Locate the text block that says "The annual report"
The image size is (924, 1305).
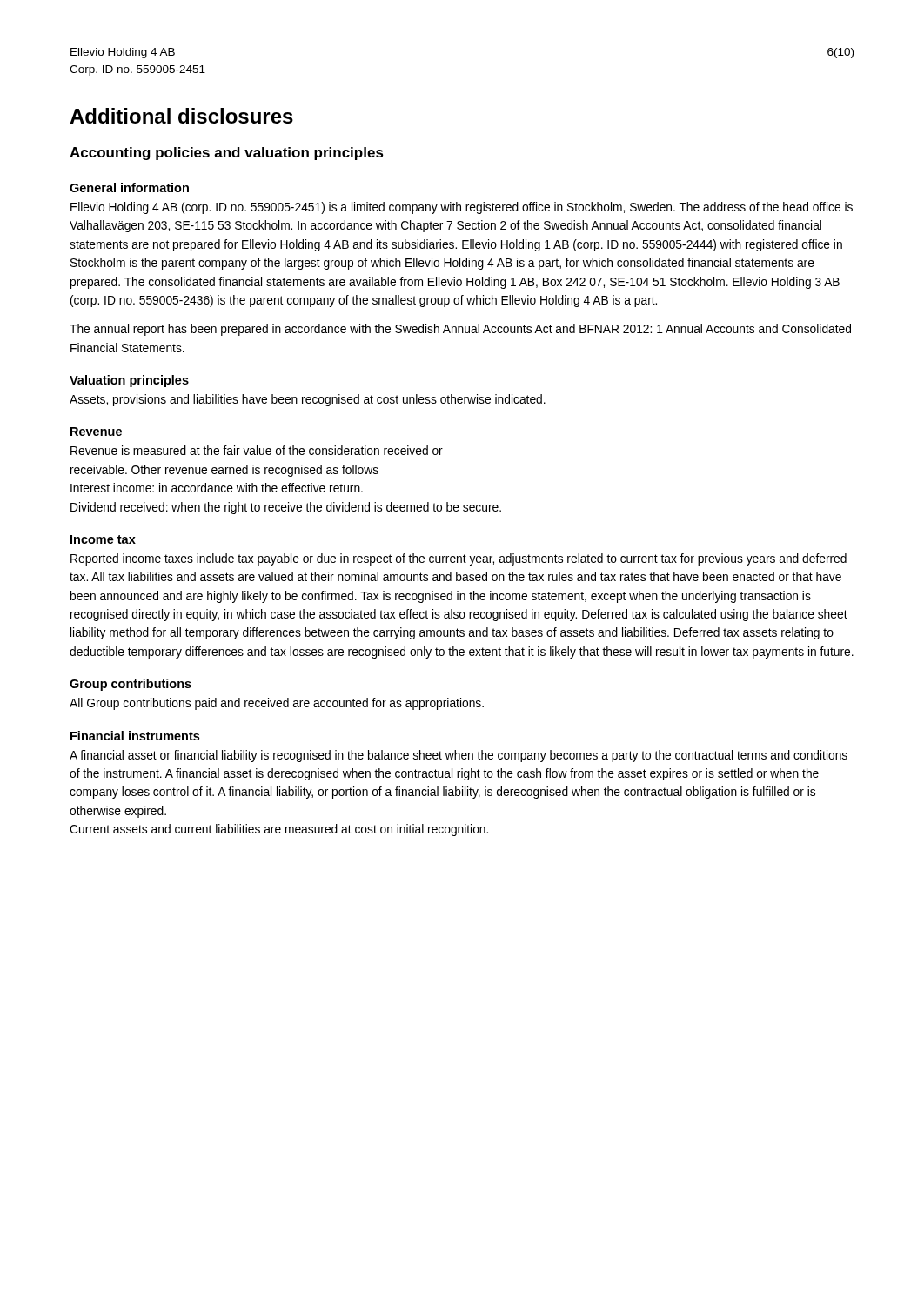click(462, 339)
